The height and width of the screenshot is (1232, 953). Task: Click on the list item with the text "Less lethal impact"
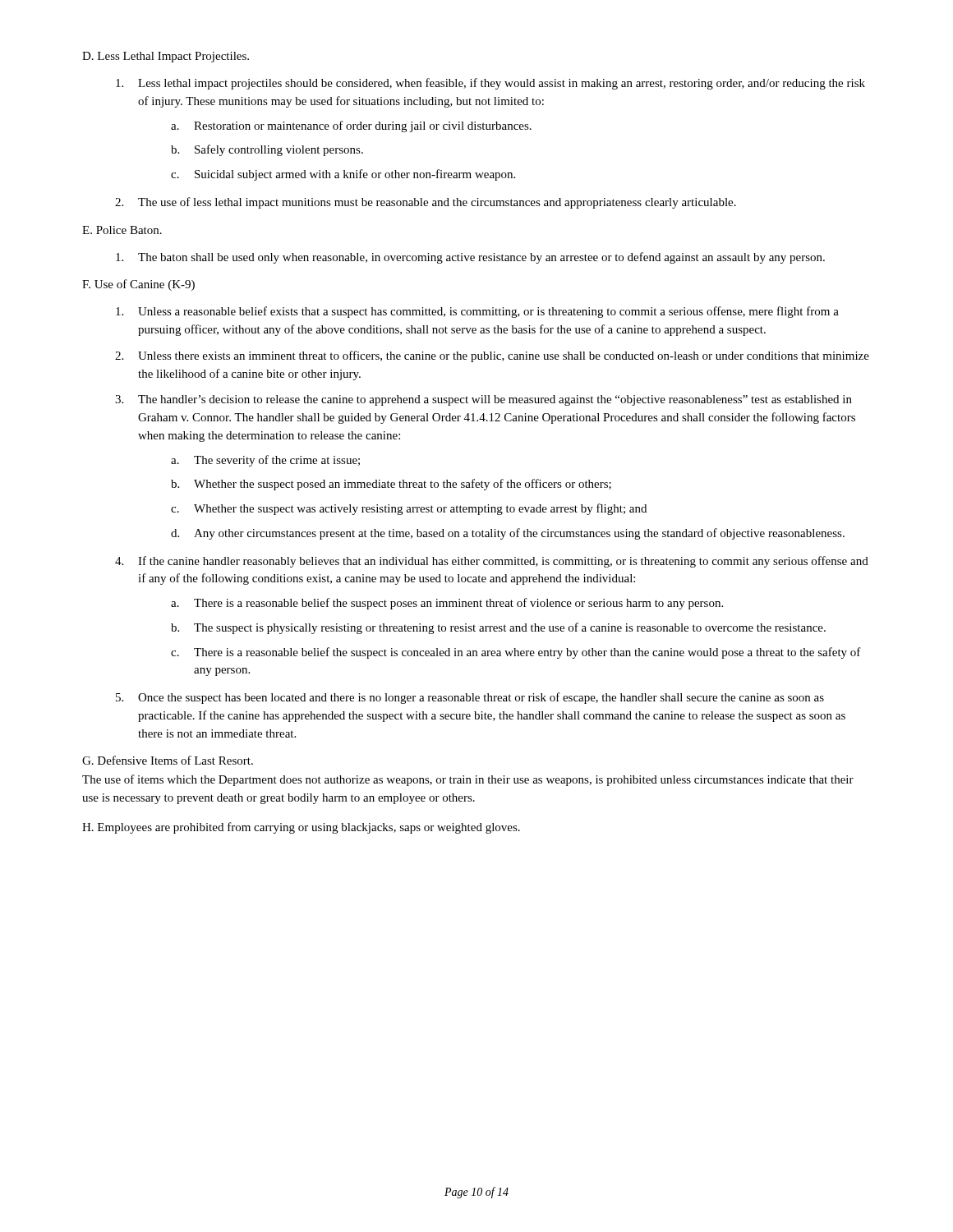click(493, 93)
